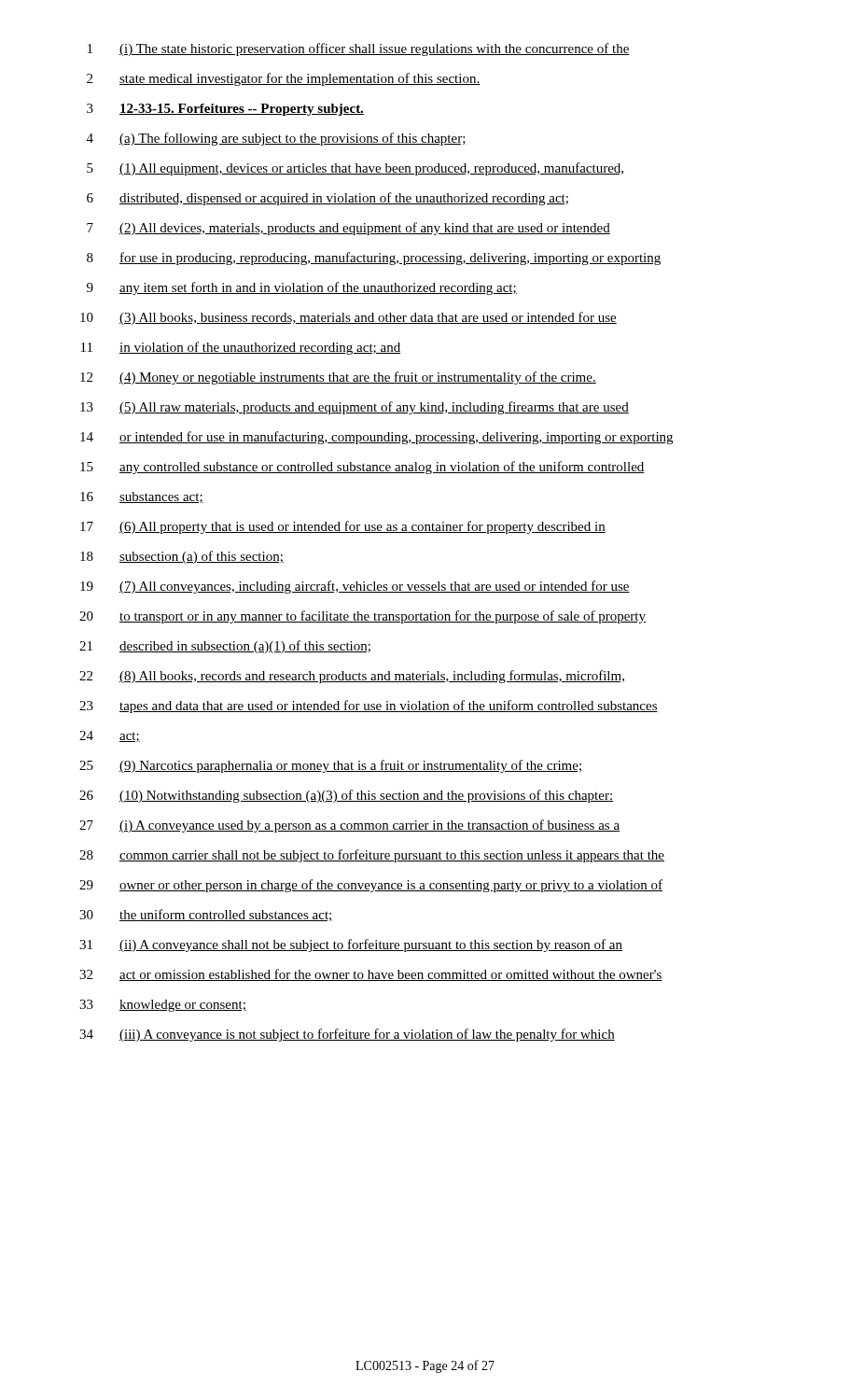Image resolution: width=850 pixels, height=1400 pixels.
Task: Click a section header
Action: coord(425,108)
